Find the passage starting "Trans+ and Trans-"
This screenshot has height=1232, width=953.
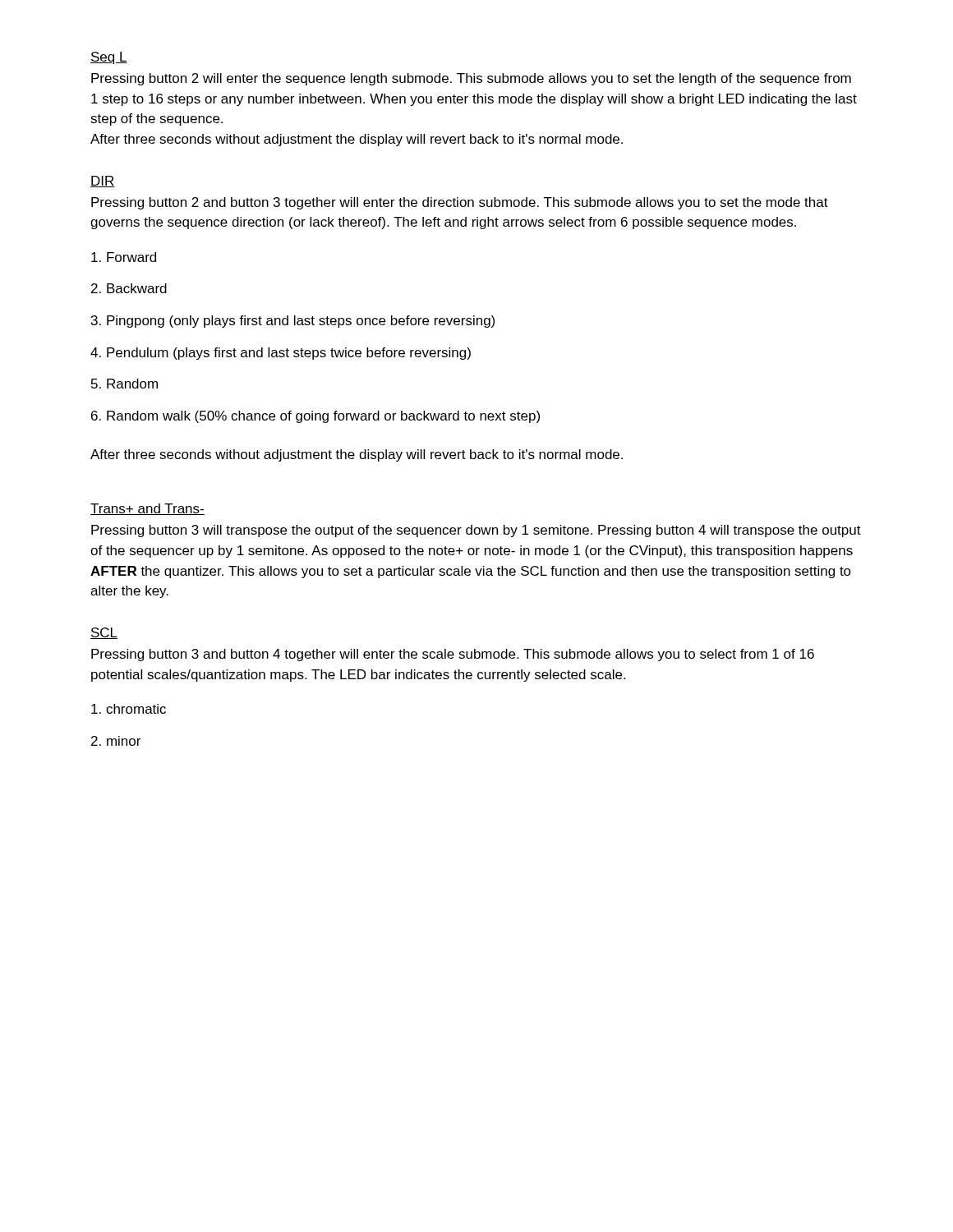[x=147, y=509]
